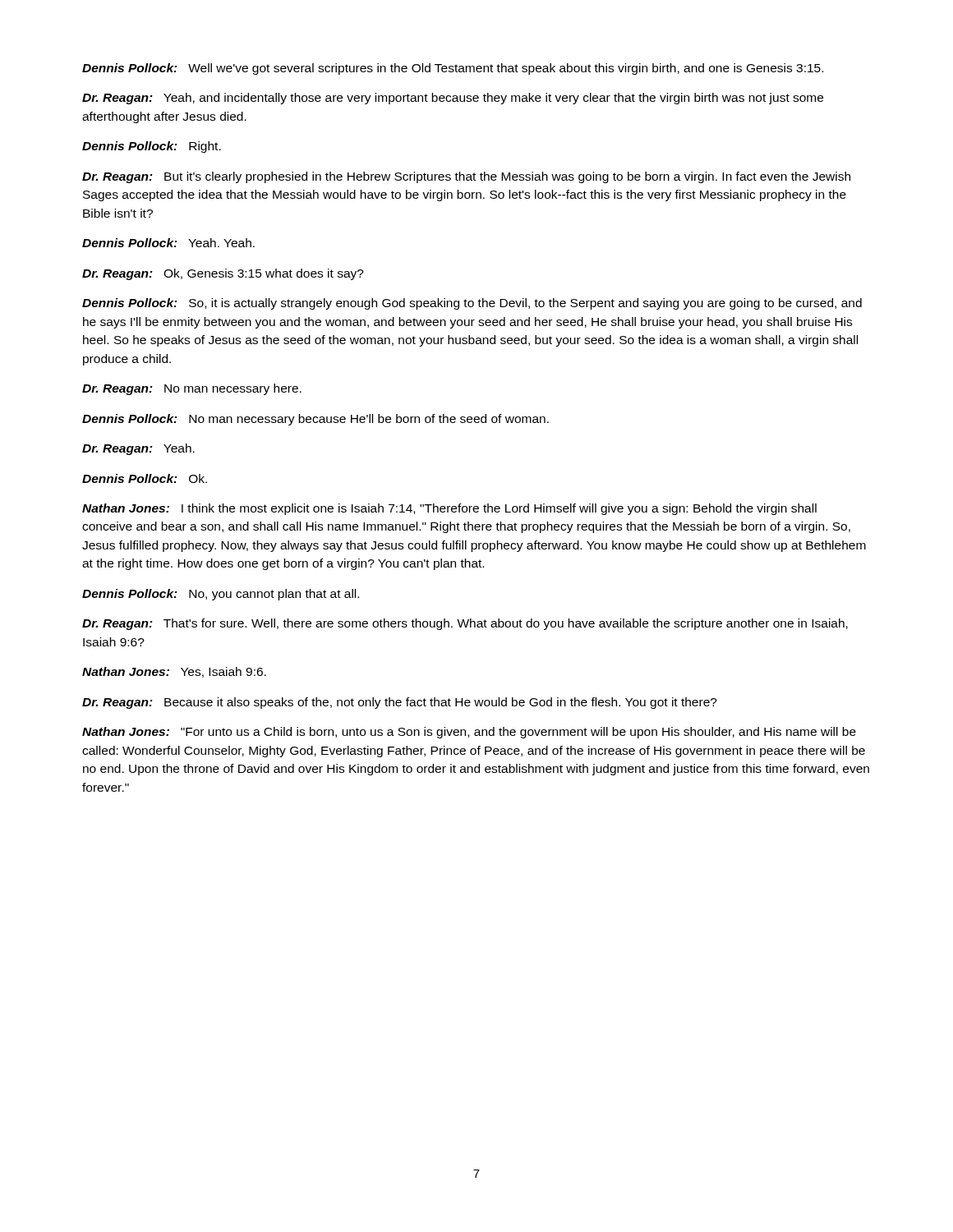Screen dimensions: 1232x953
Task: Locate the text that says "Dennis Pollock: Ok."
Action: point(145,478)
